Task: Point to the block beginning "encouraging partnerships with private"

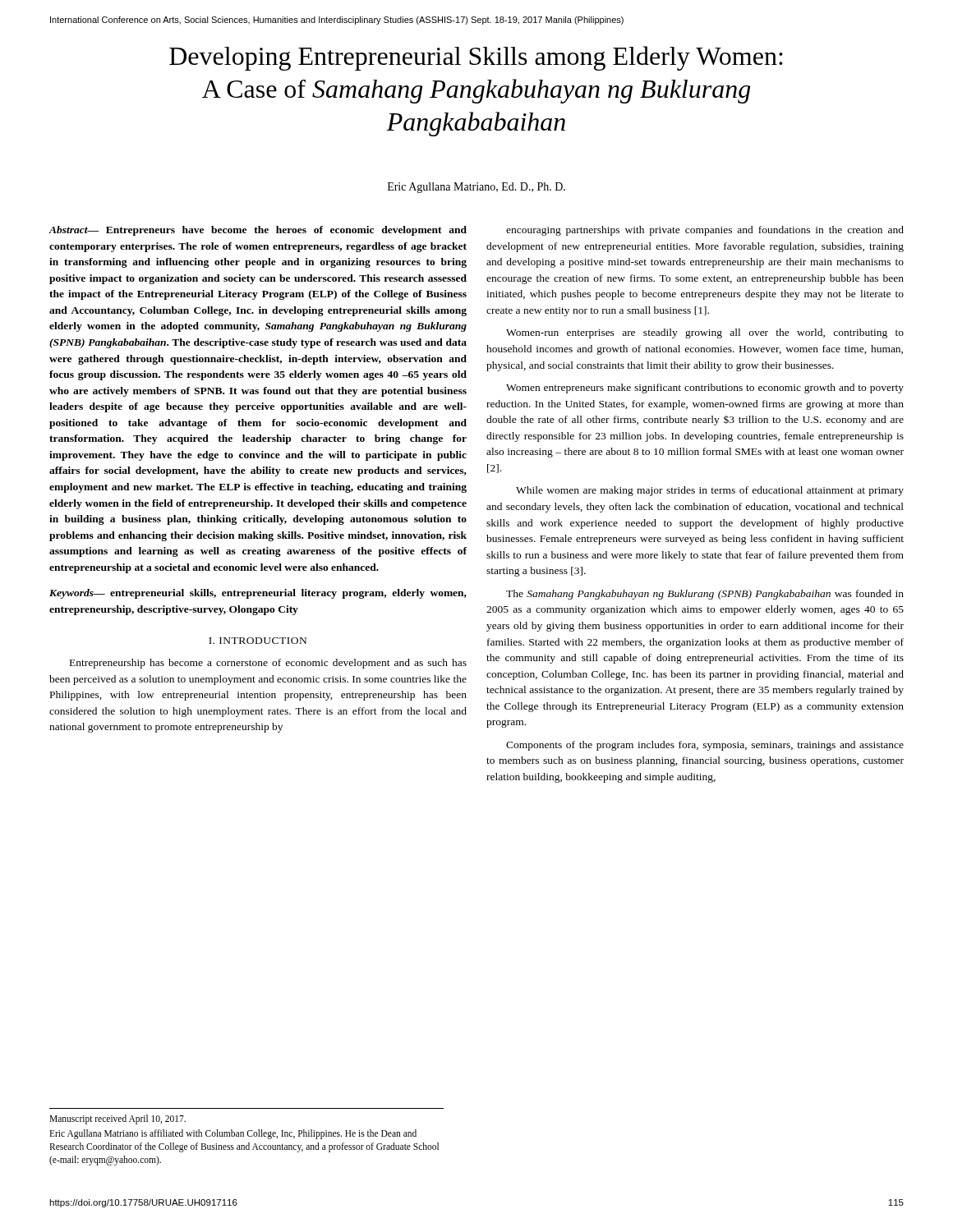Action: click(x=695, y=270)
